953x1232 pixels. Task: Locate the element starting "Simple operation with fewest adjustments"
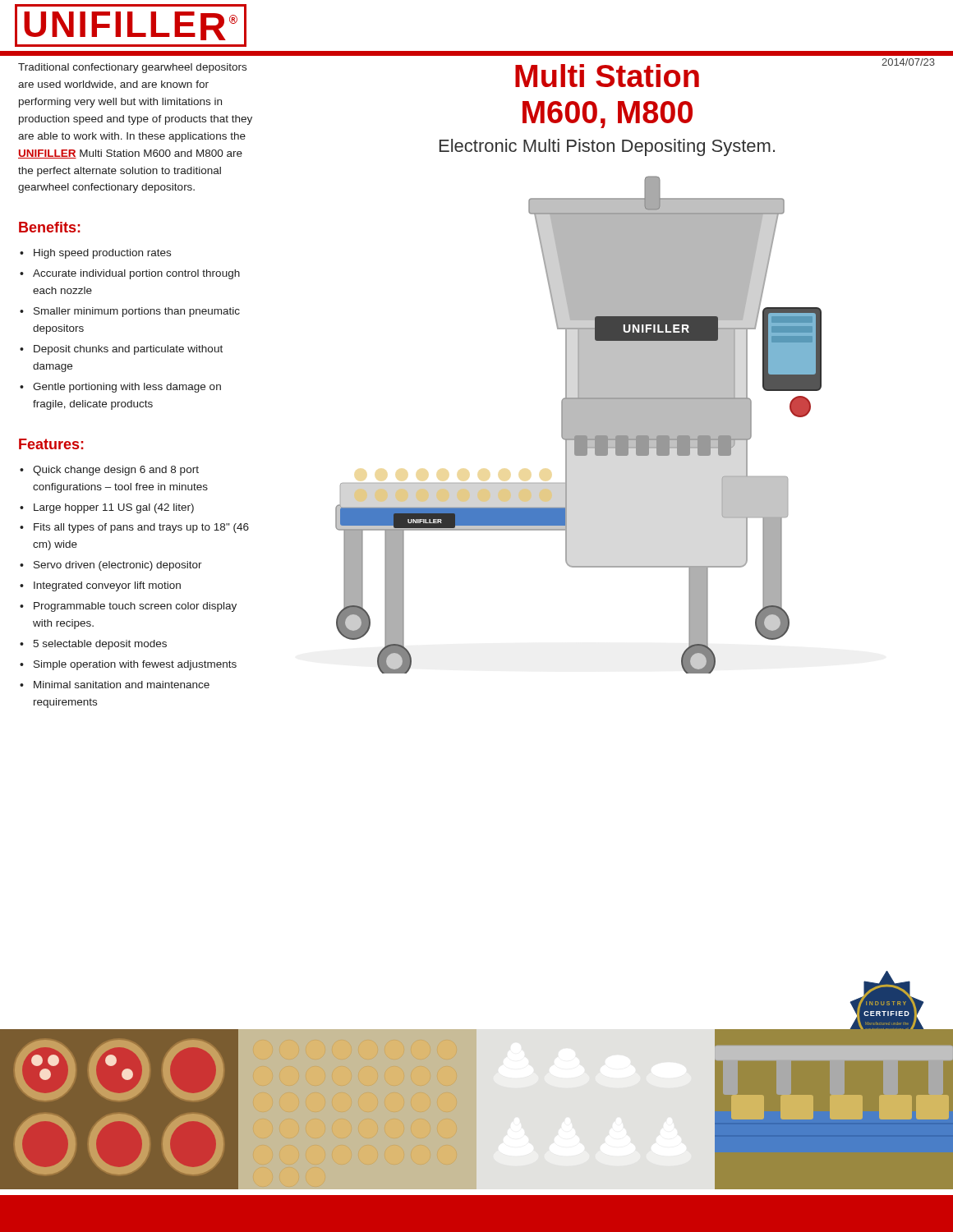[x=135, y=664]
